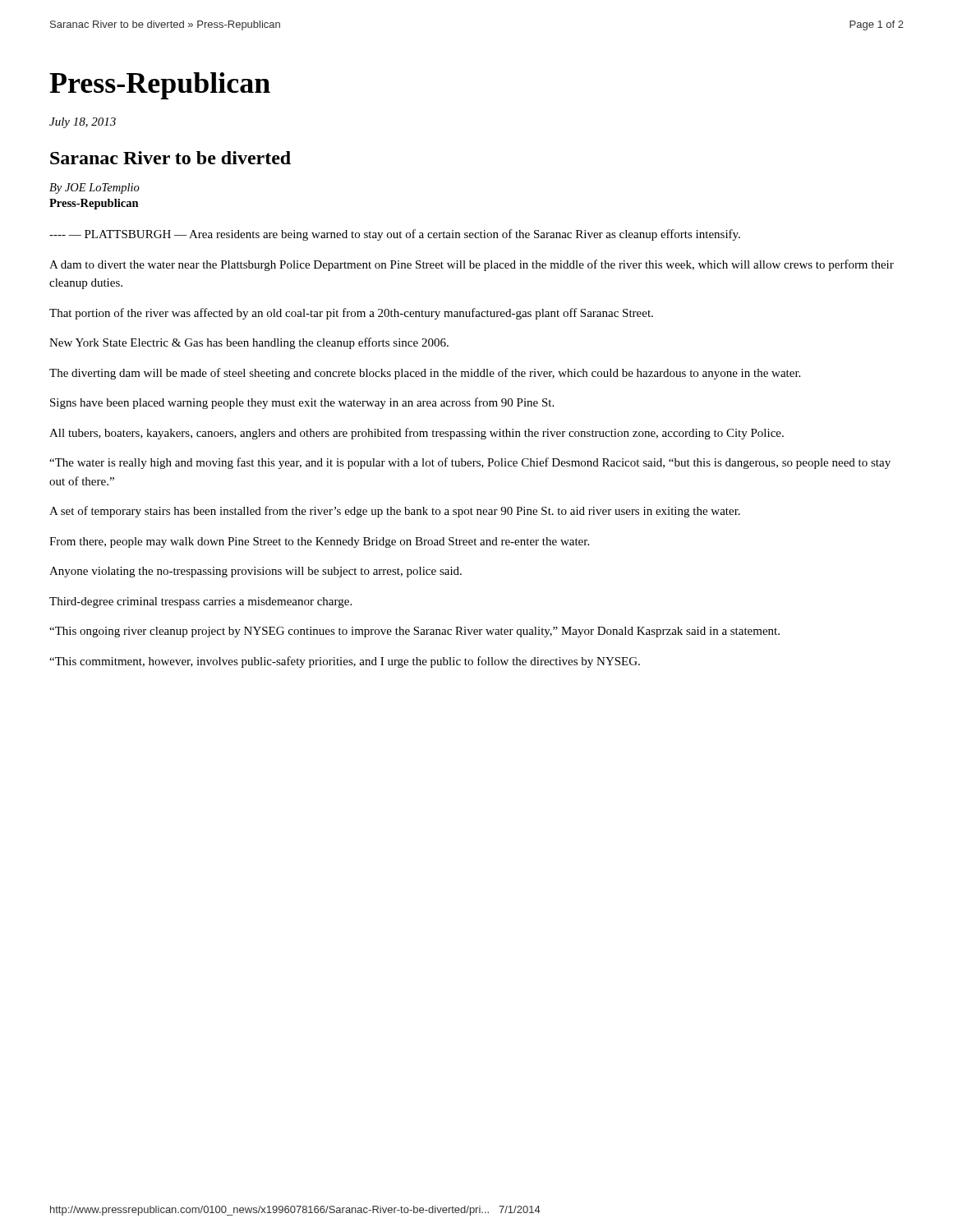Click on the text block with the text "A set of temporary"
The height and width of the screenshot is (1232, 953).
(476, 511)
